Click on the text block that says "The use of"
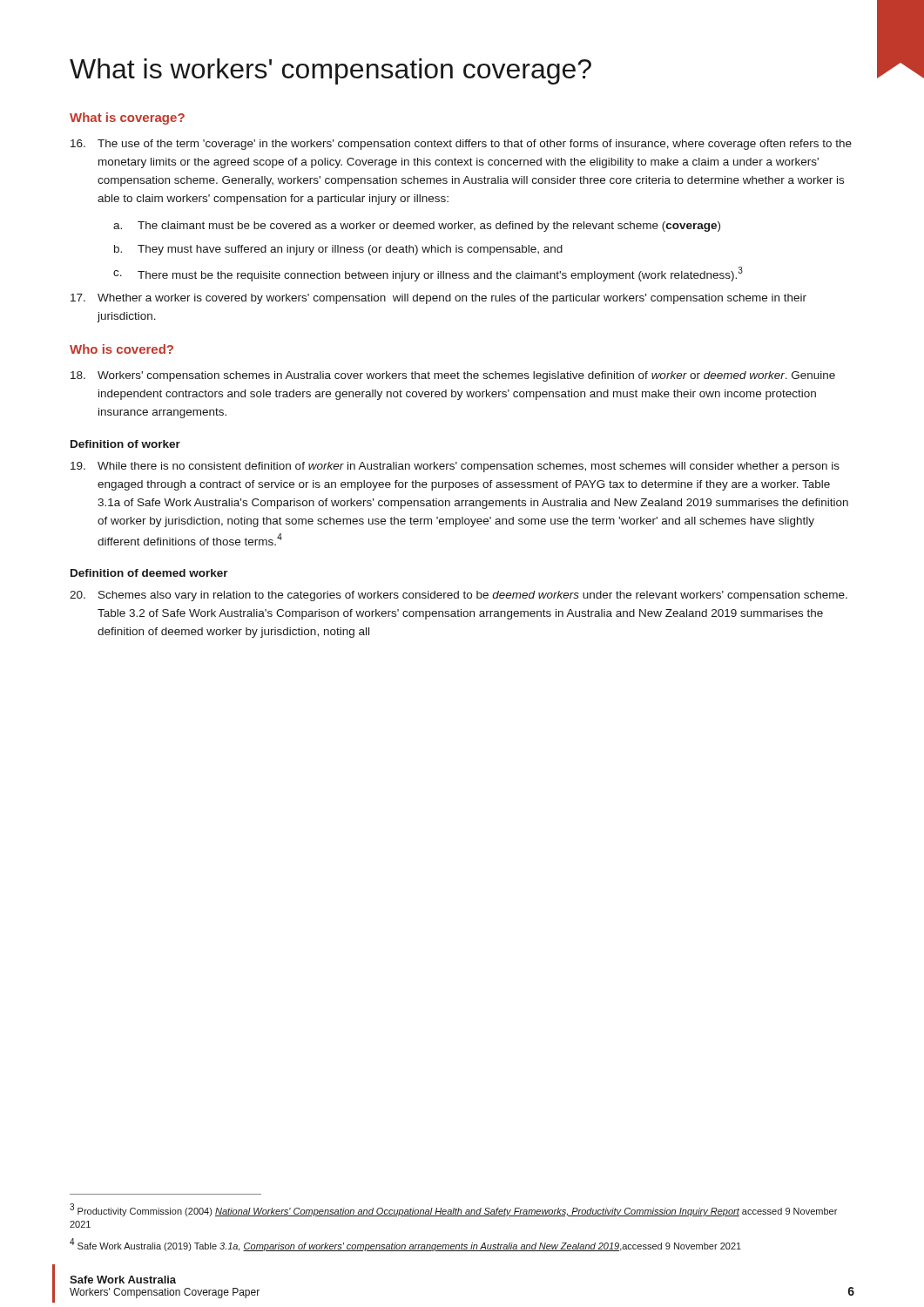The image size is (924, 1307). pyautogui.click(x=462, y=172)
